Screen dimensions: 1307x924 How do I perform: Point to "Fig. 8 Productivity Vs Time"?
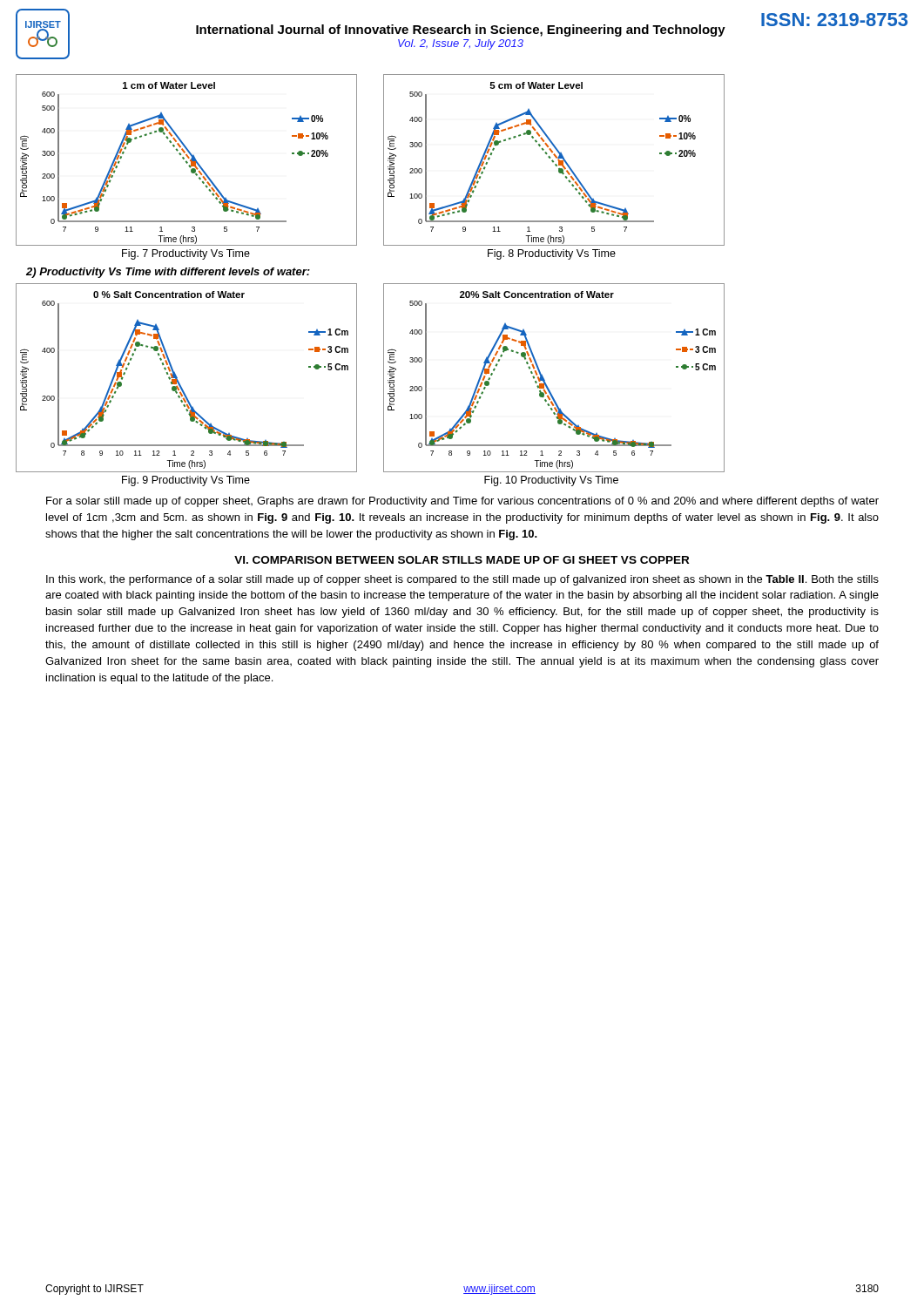click(x=551, y=254)
